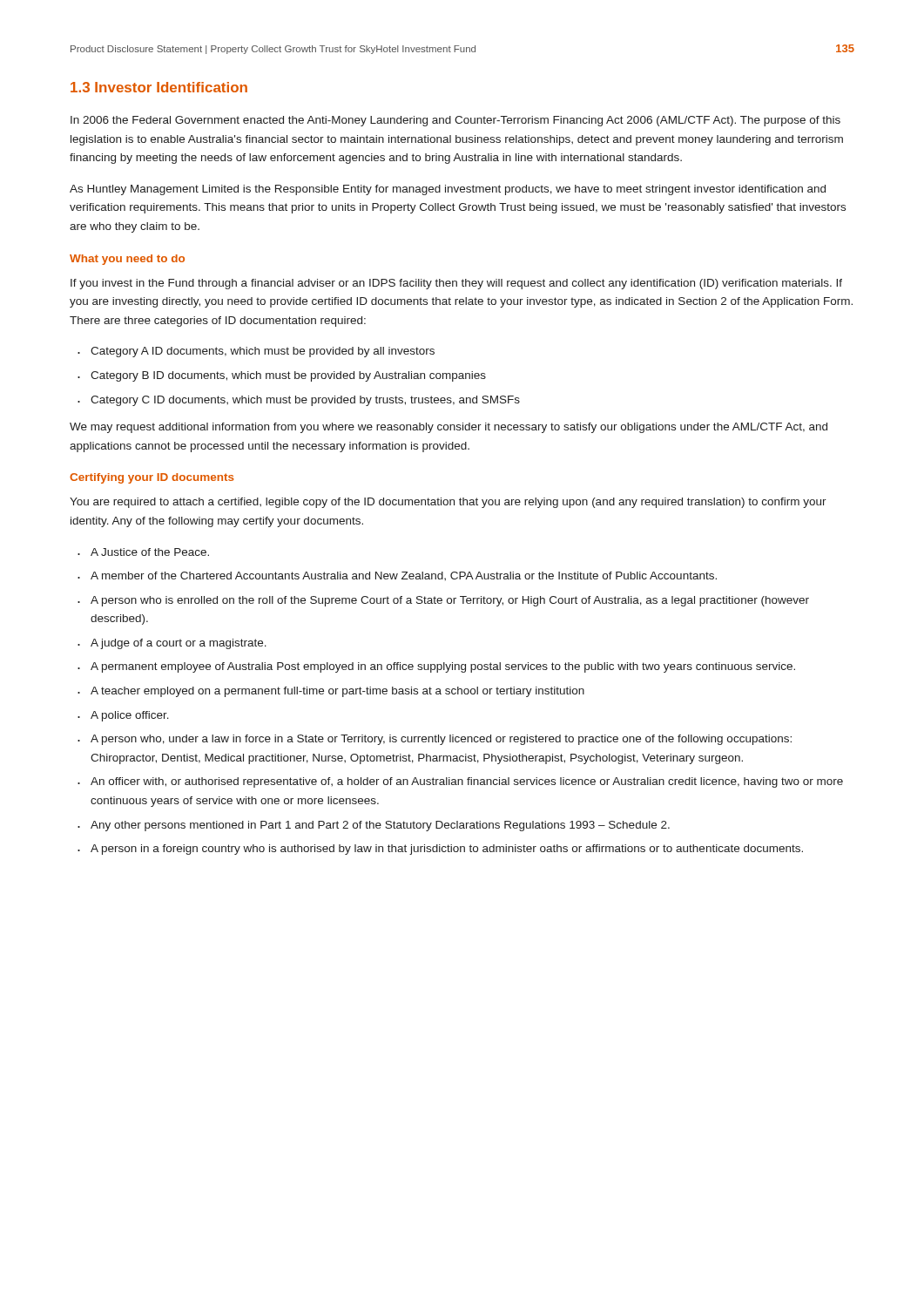This screenshot has width=924, height=1307.
Task: Click the passage that begins "In 2006 the Federal Government enacted"
Action: tap(457, 139)
